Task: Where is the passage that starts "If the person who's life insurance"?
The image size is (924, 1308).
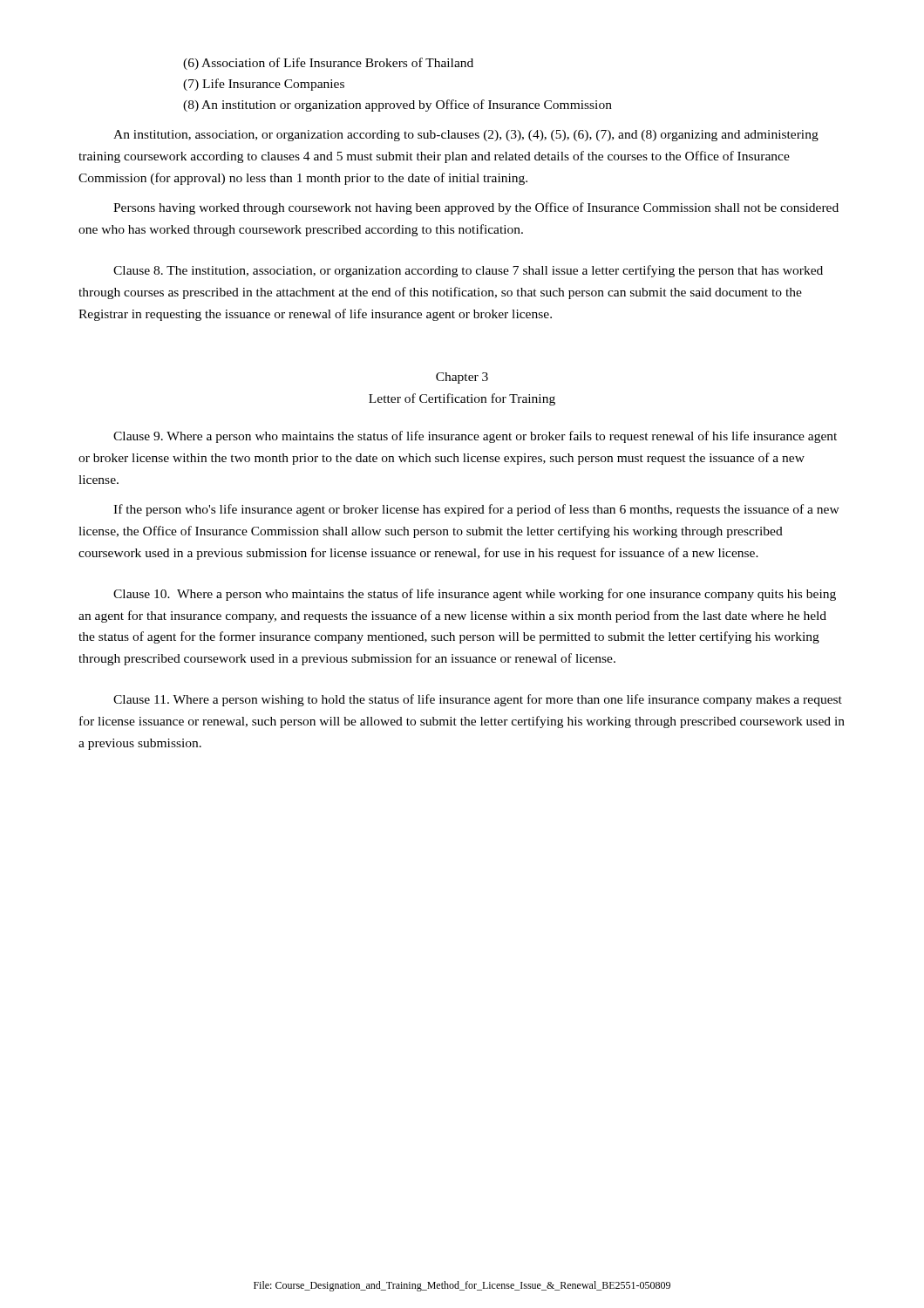Action: tap(459, 531)
